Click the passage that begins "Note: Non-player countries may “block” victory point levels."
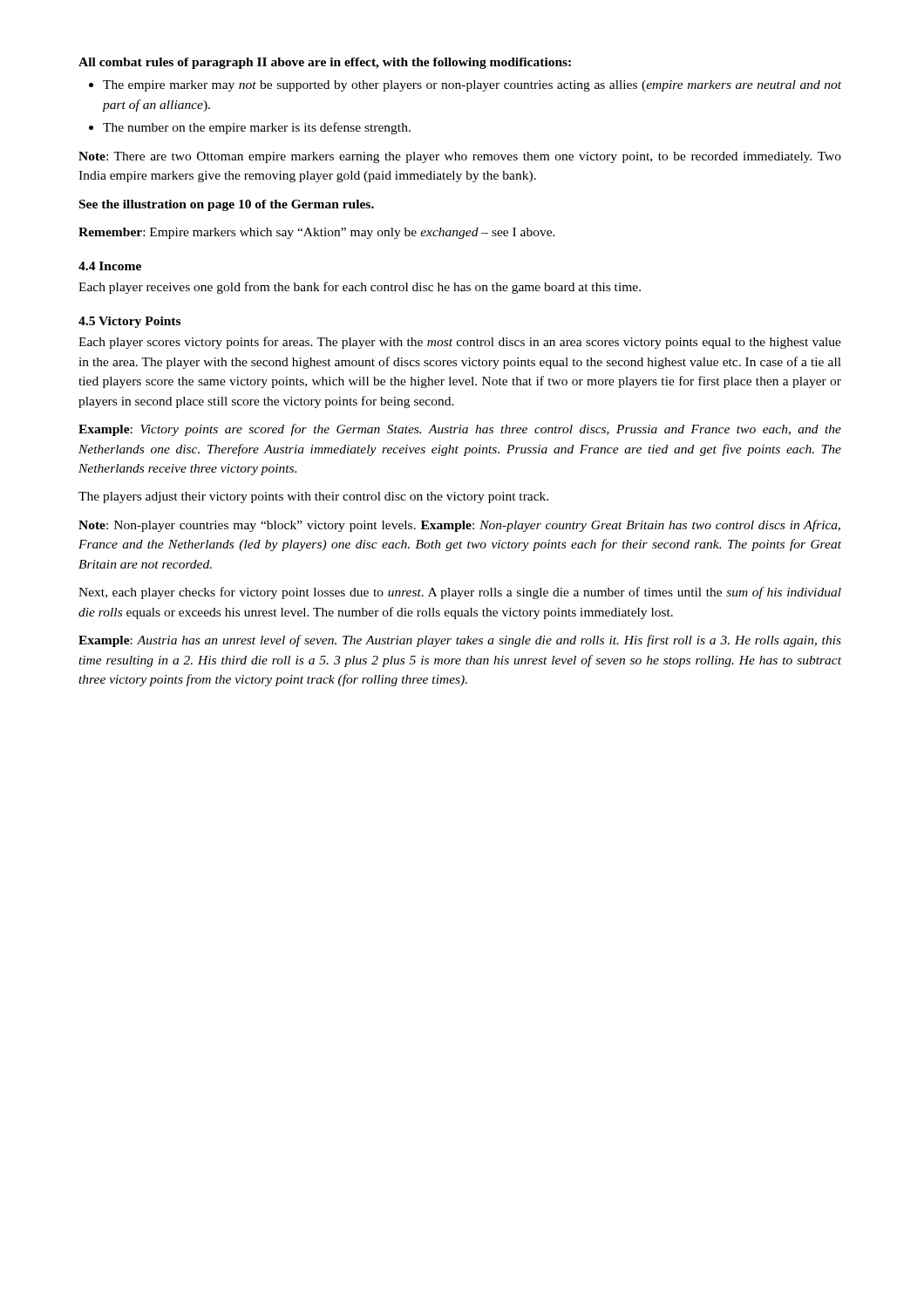 (x=460, y=545)
